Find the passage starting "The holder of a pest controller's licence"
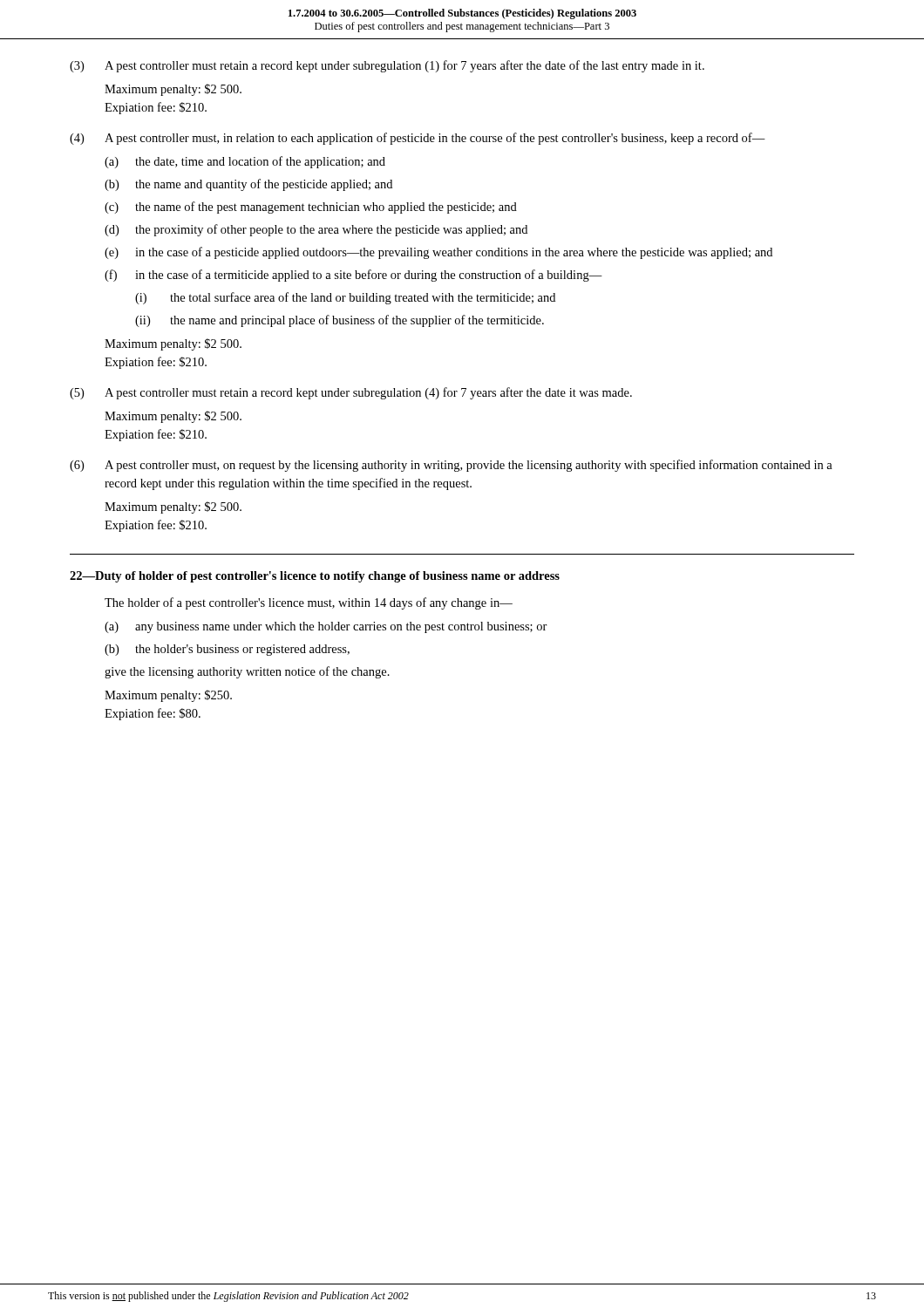Image resolution: width=924 pixels, height=1308 pixels. pos(308,602)
